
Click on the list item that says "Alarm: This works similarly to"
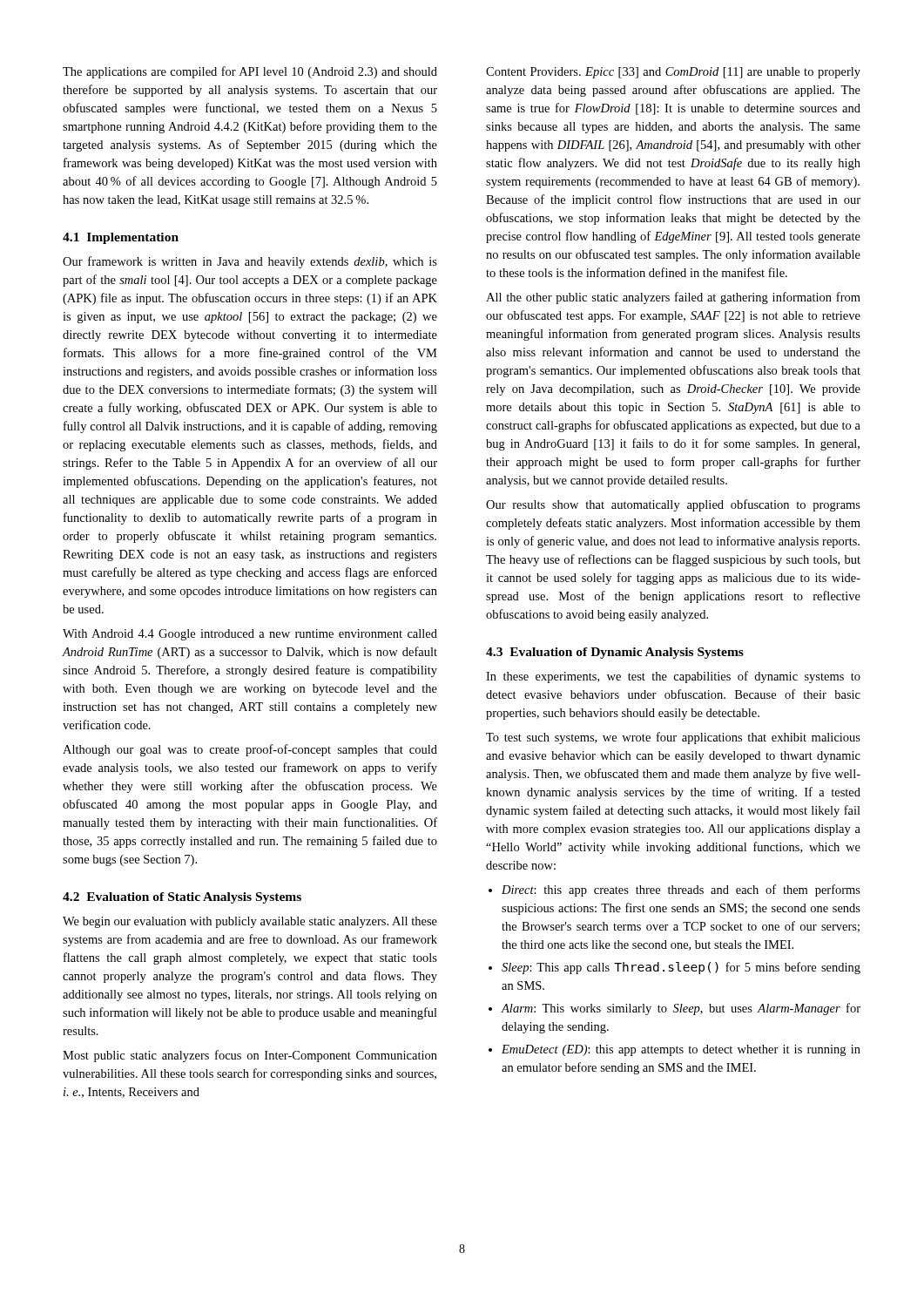(x=673, y=1018)
